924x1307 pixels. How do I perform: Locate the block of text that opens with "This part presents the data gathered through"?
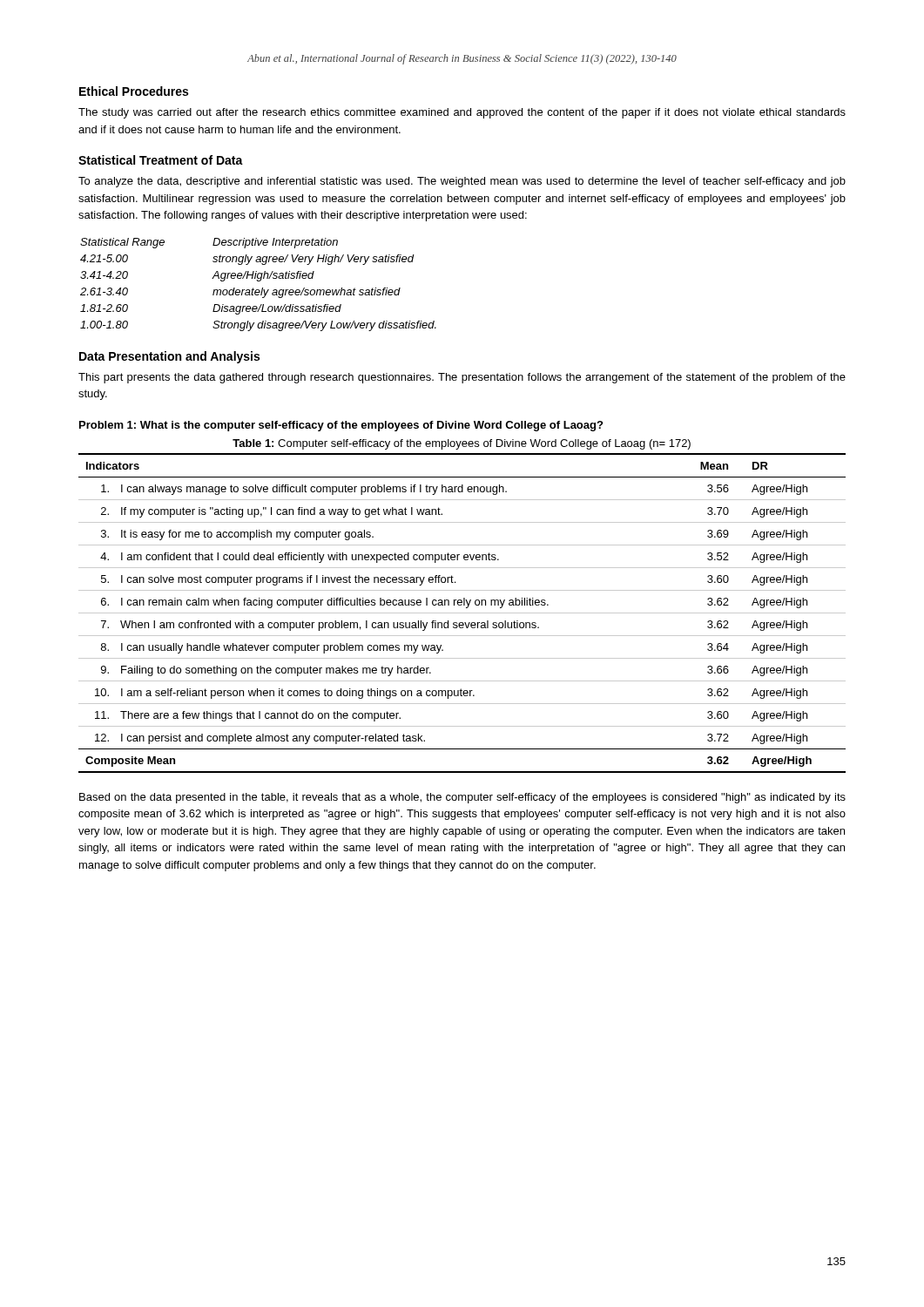462,385
